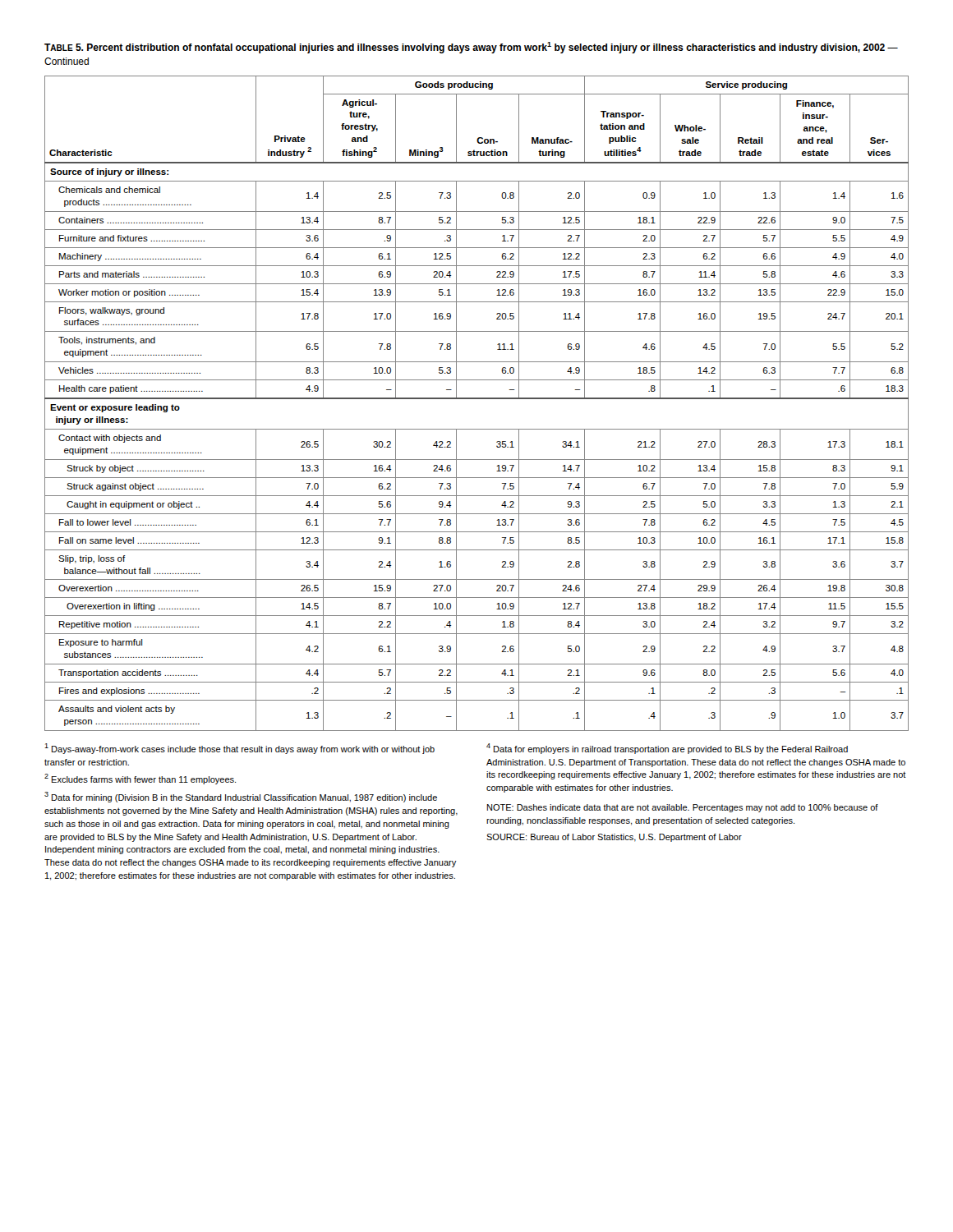Click a table
Image resolution: width=953 pixels, height=1232 pixels.
coord(476,403)
